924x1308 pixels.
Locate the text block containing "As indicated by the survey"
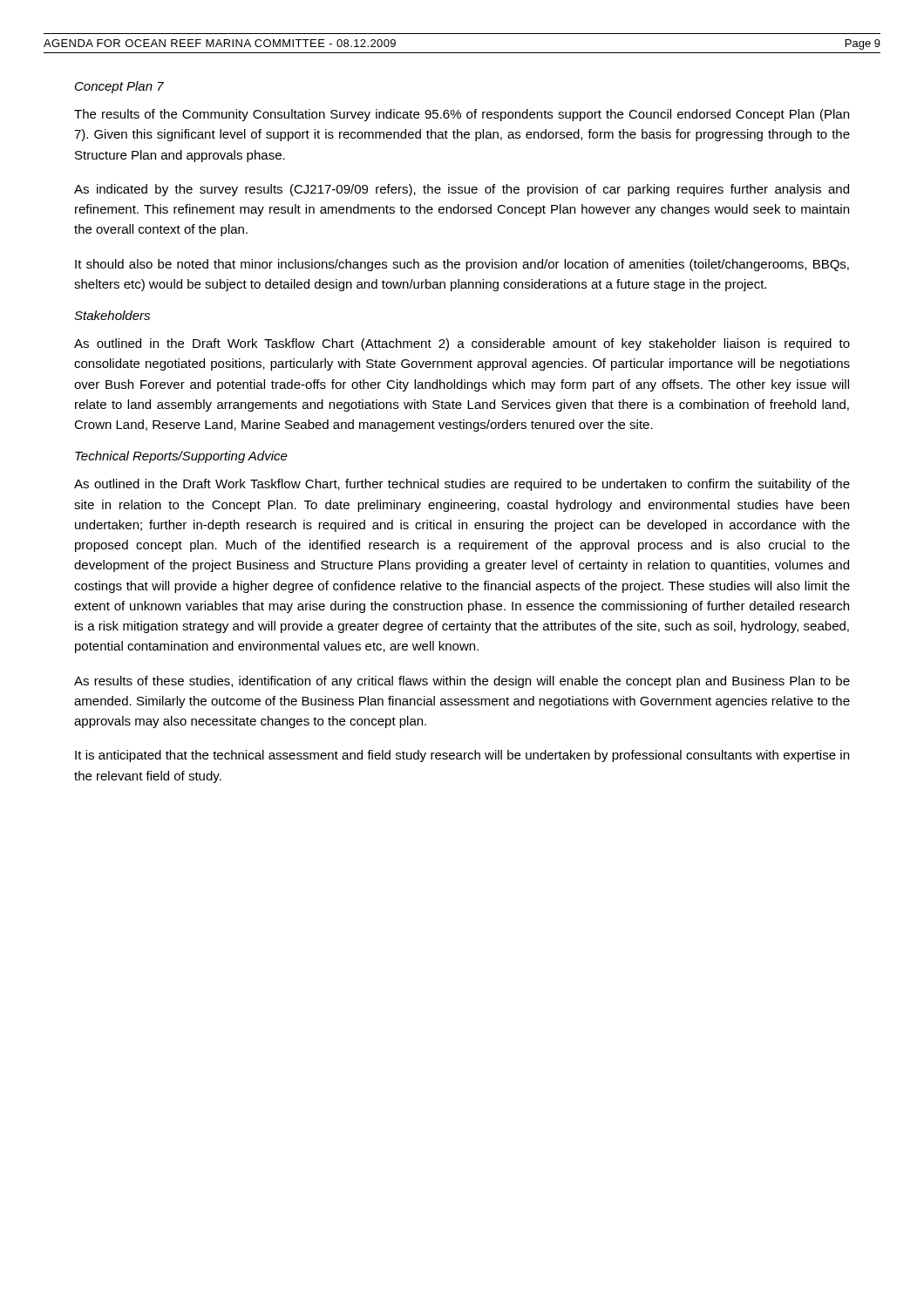(462, 209)
